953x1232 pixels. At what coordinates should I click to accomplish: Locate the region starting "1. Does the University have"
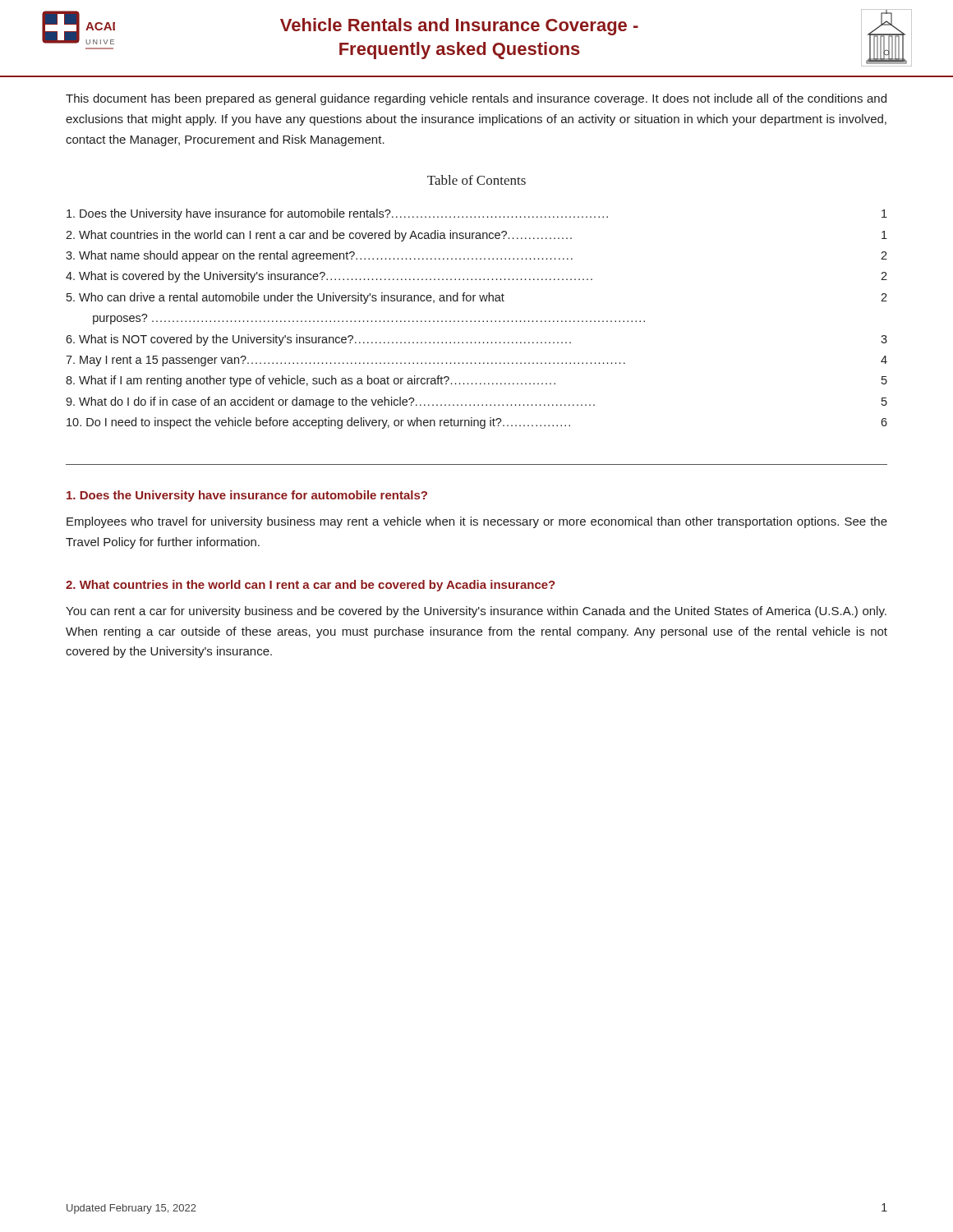(247, 495)
